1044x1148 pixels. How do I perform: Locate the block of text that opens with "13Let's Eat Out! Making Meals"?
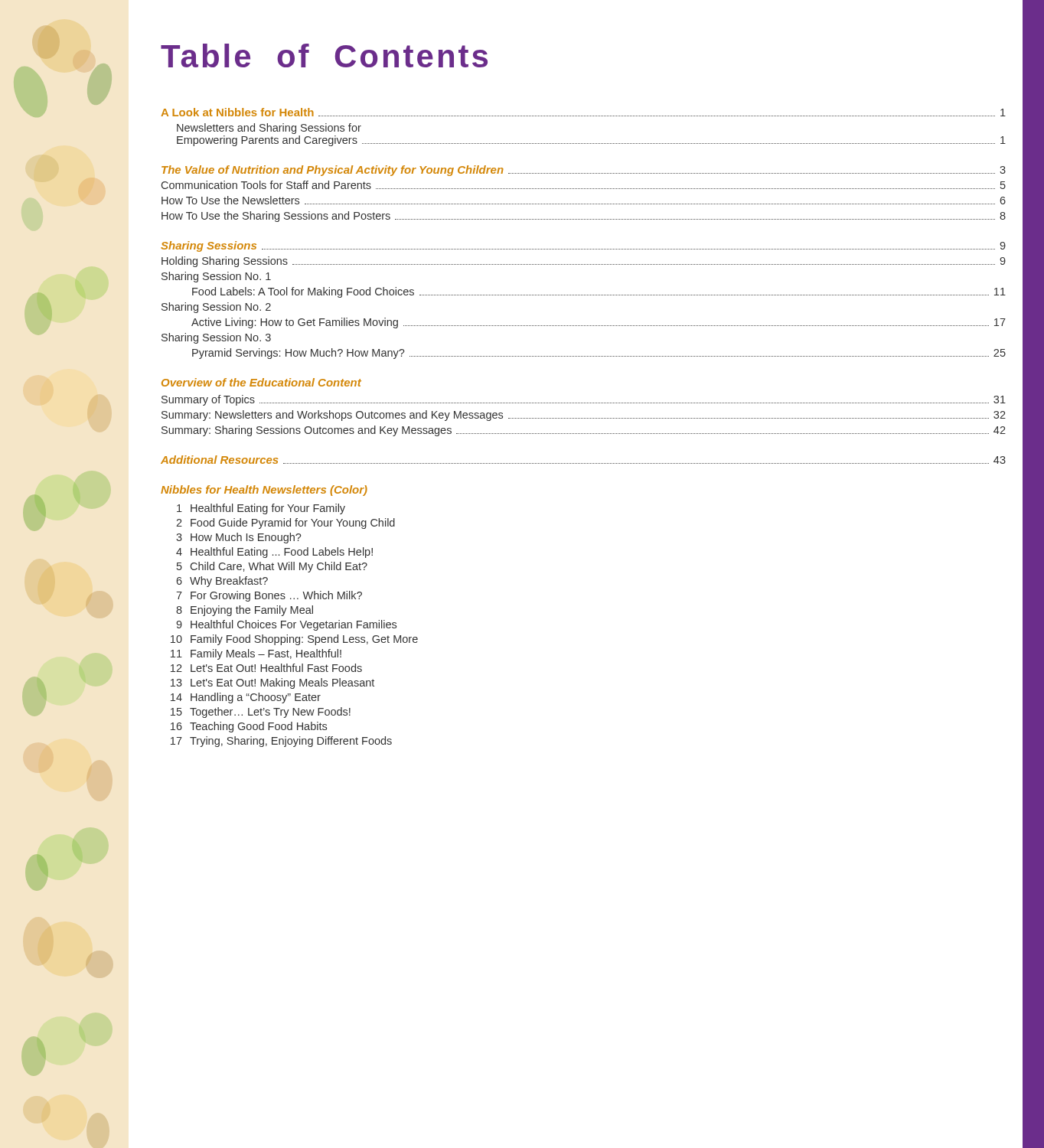268,683
